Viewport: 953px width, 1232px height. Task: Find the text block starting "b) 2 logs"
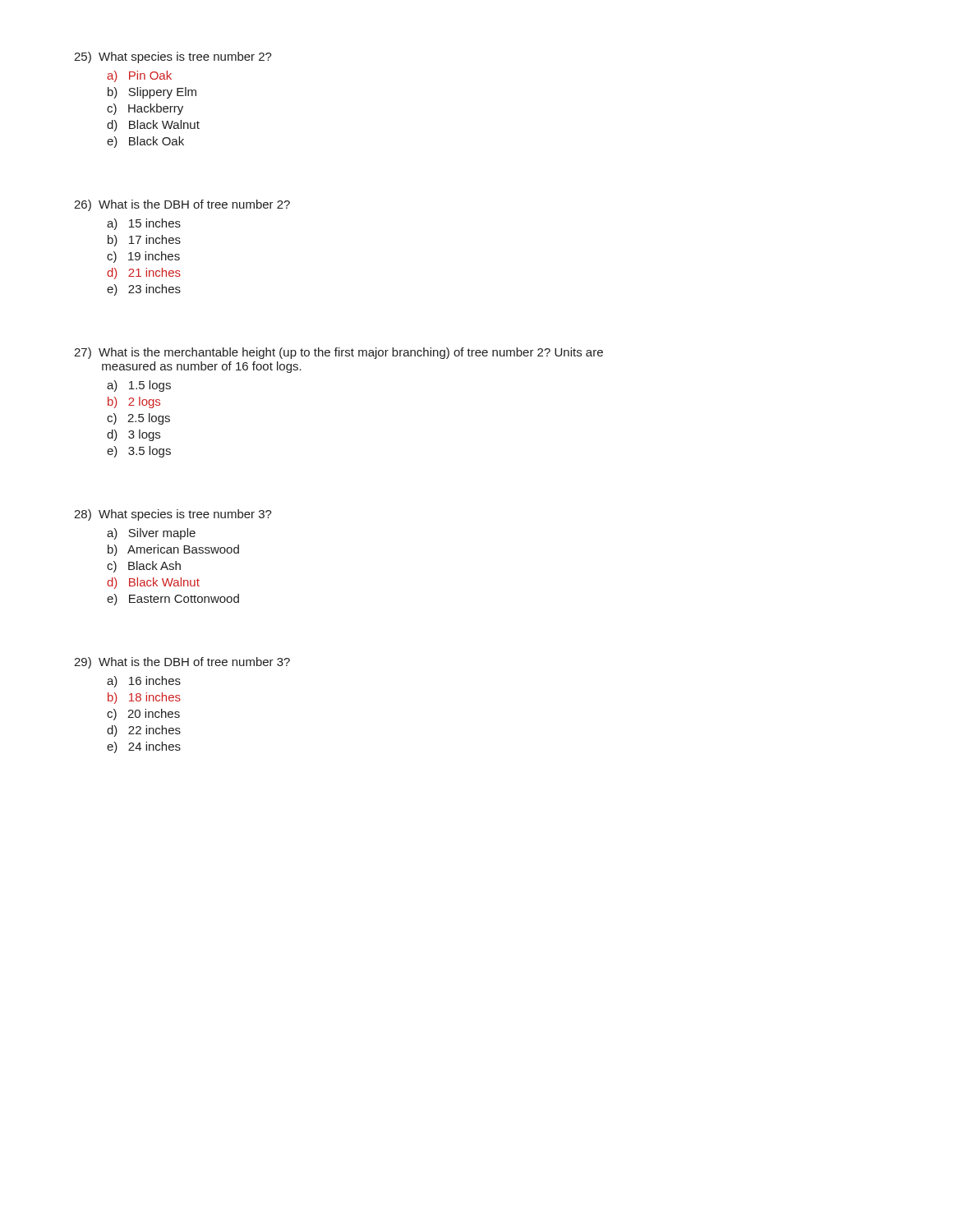coord(134,401)
